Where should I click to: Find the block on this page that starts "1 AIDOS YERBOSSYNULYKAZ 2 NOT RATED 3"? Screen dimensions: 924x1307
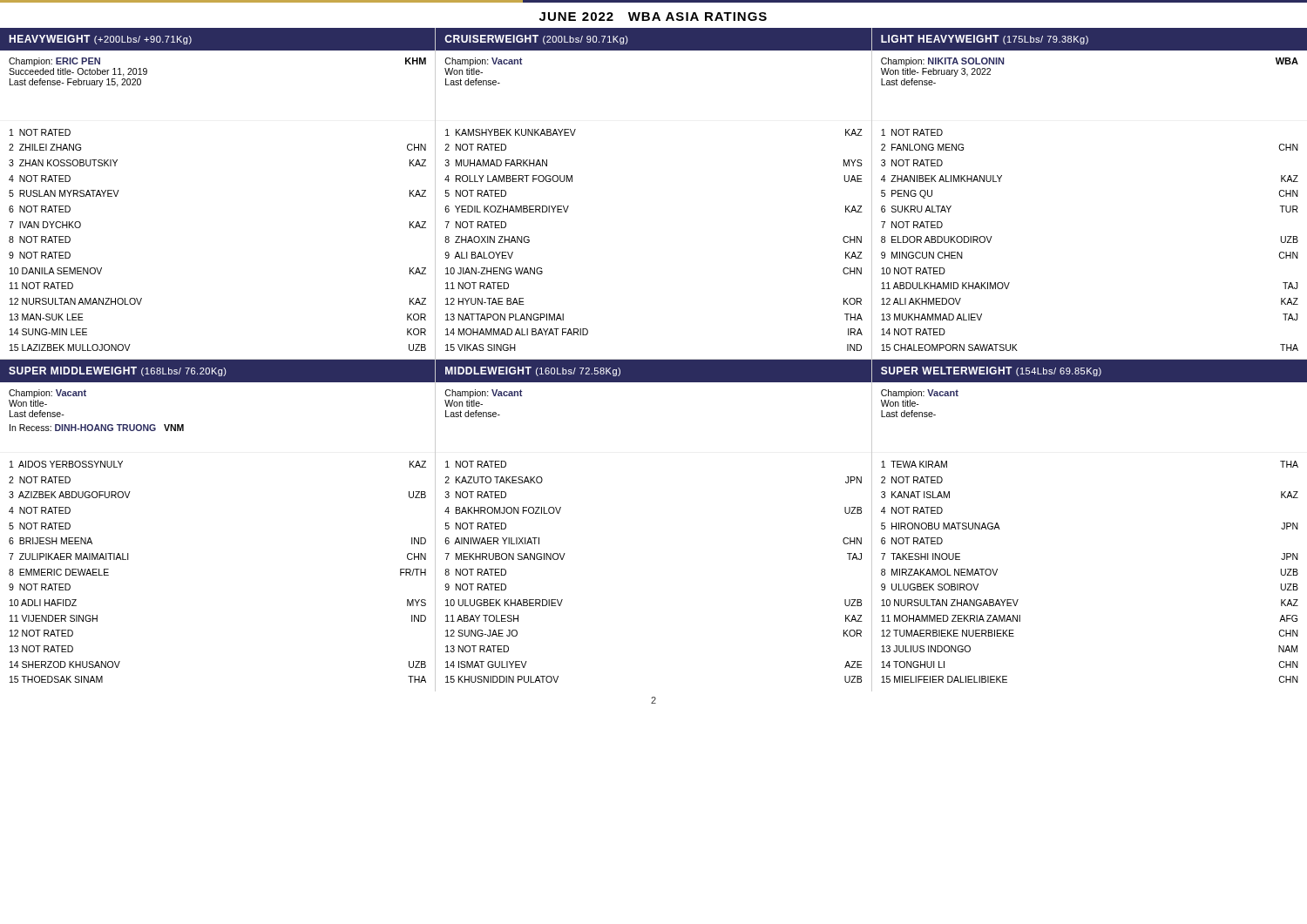click(65, 465)
